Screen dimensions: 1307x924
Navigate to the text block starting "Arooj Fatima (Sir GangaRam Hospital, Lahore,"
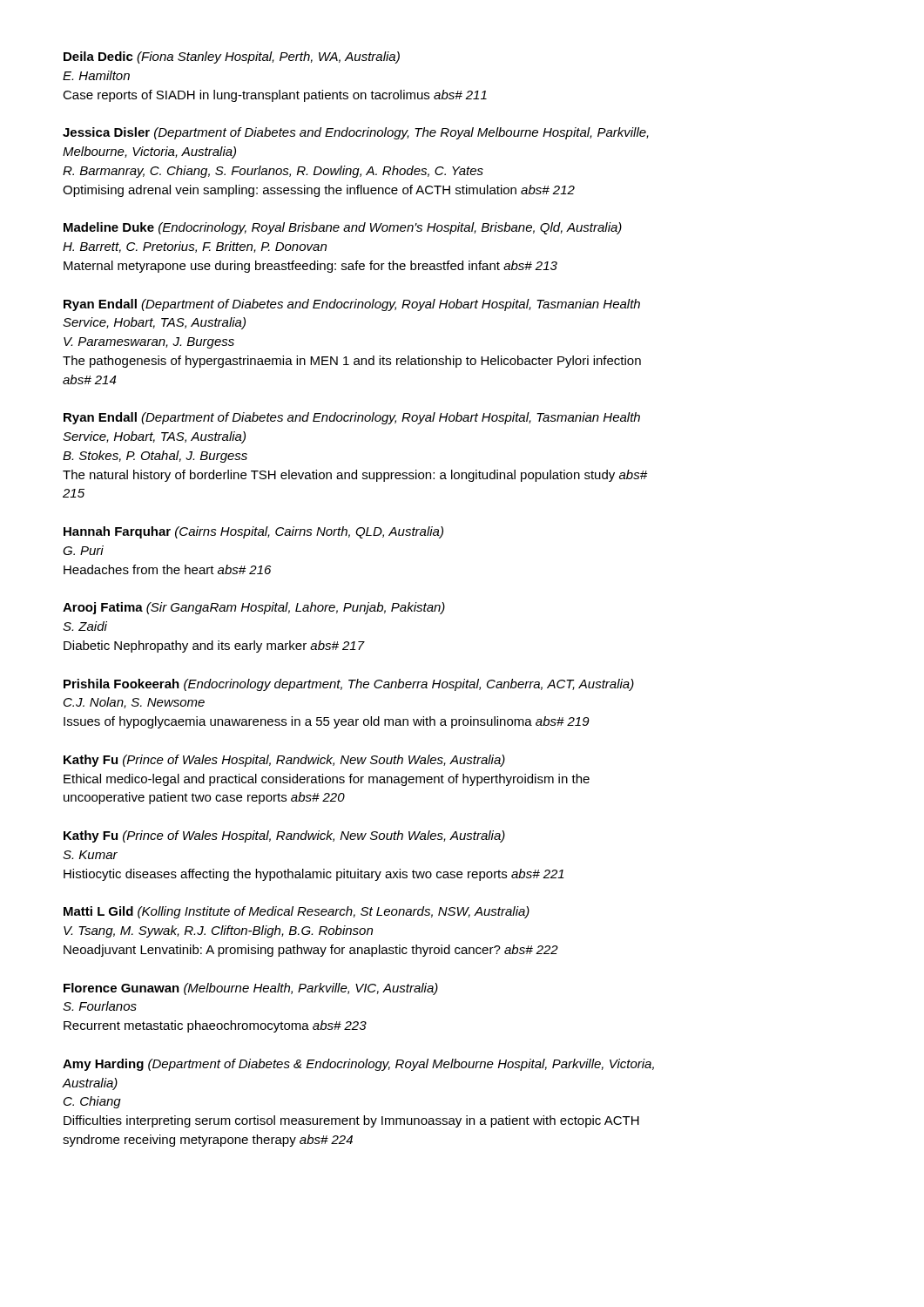click(254, 608)
